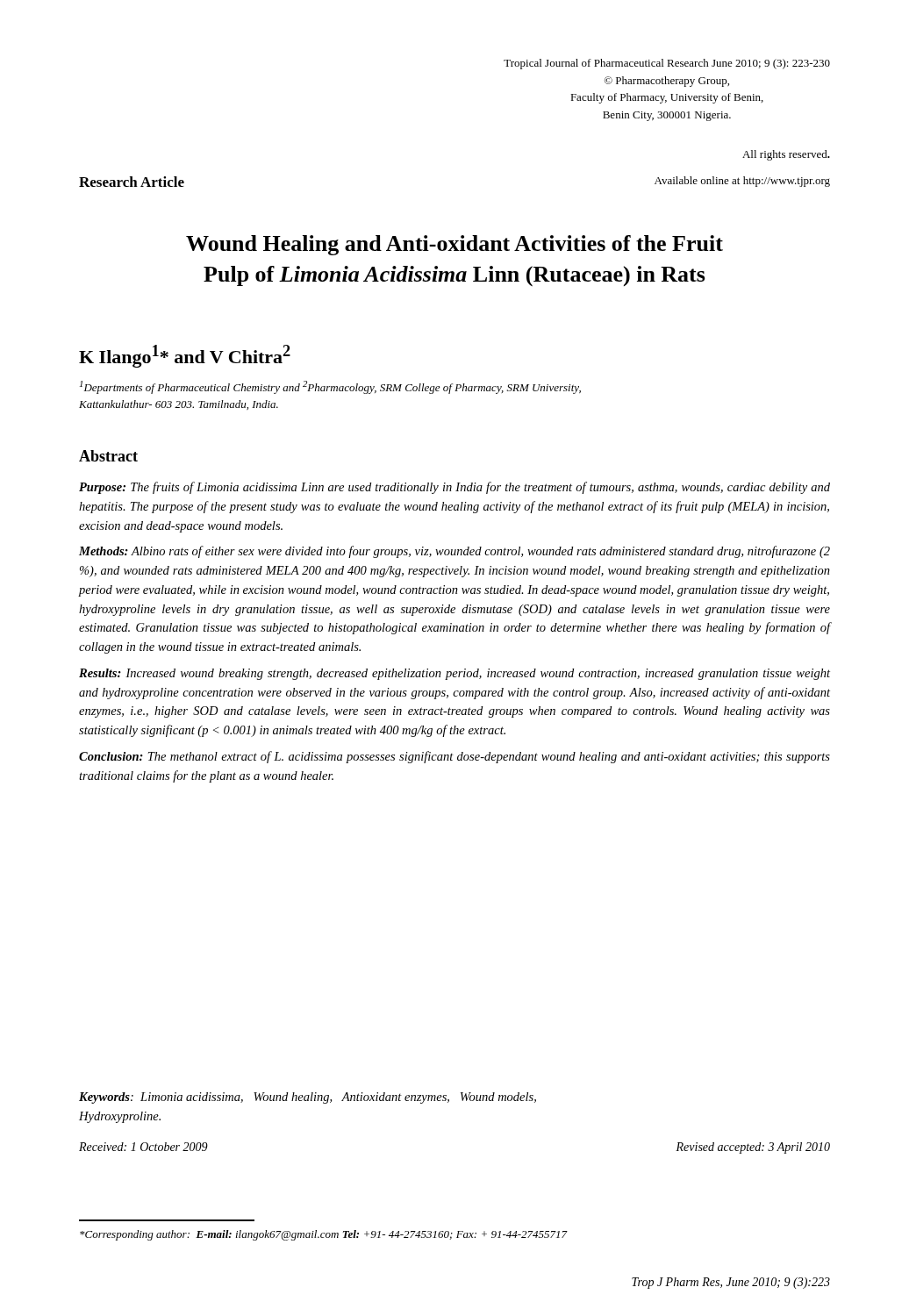Screen dimensions: 1316x909
Task: Select the footnote that reads "Corresponding author: E-mail: ilangok67@gmail.com"
Action: (323, 1234)
